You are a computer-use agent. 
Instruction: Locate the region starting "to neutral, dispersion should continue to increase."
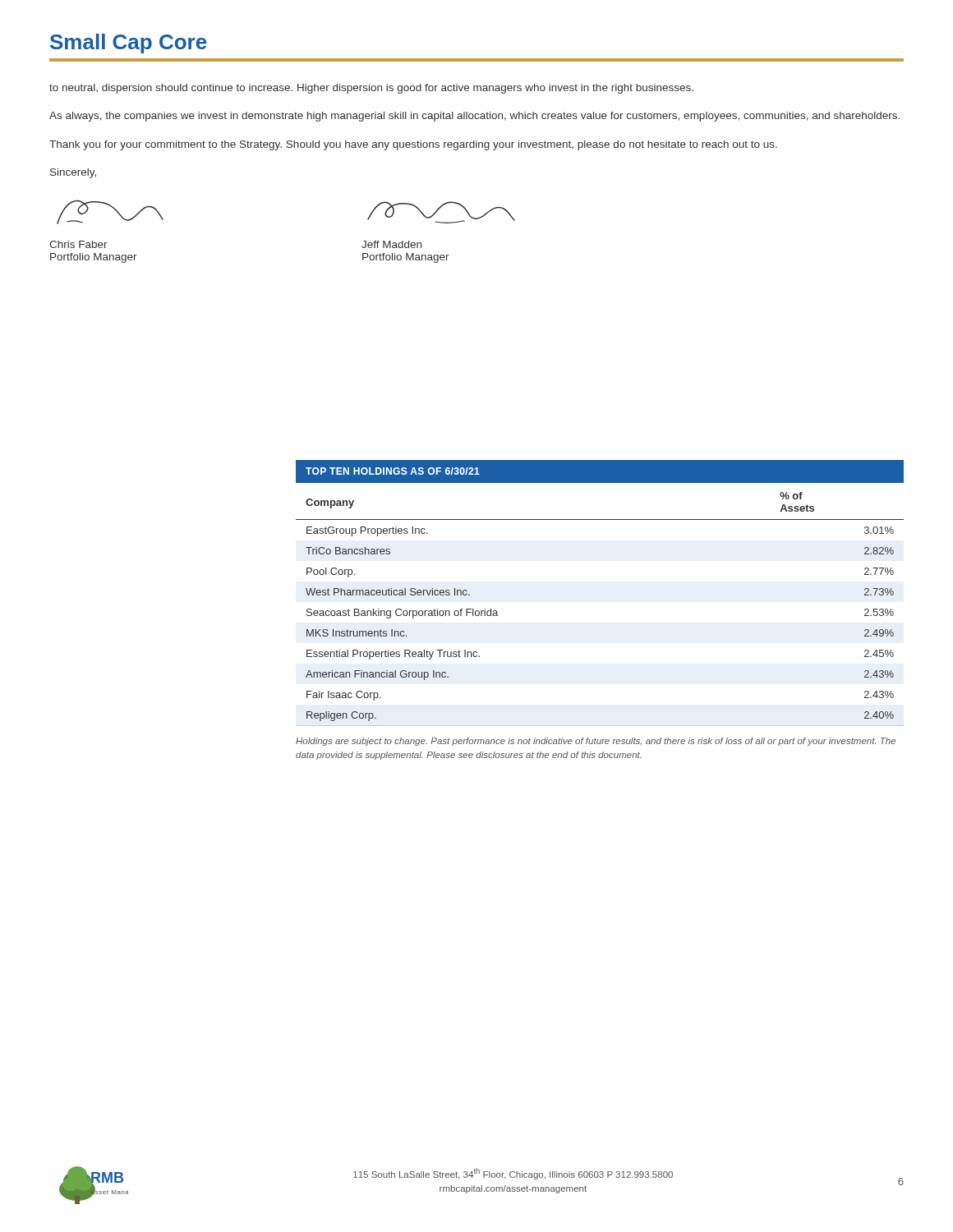[372, 87]
